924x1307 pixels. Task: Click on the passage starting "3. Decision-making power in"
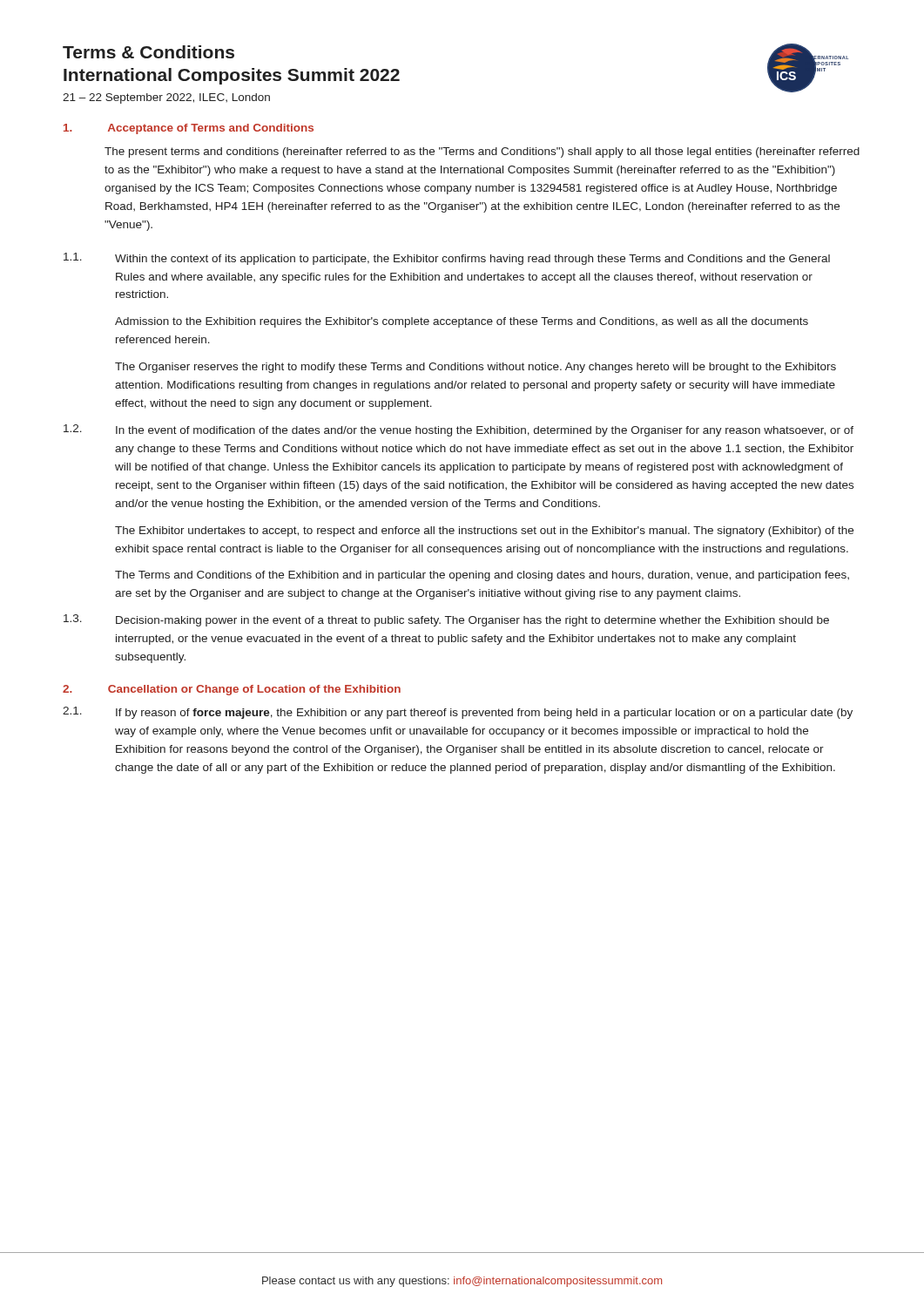[462, 639]
